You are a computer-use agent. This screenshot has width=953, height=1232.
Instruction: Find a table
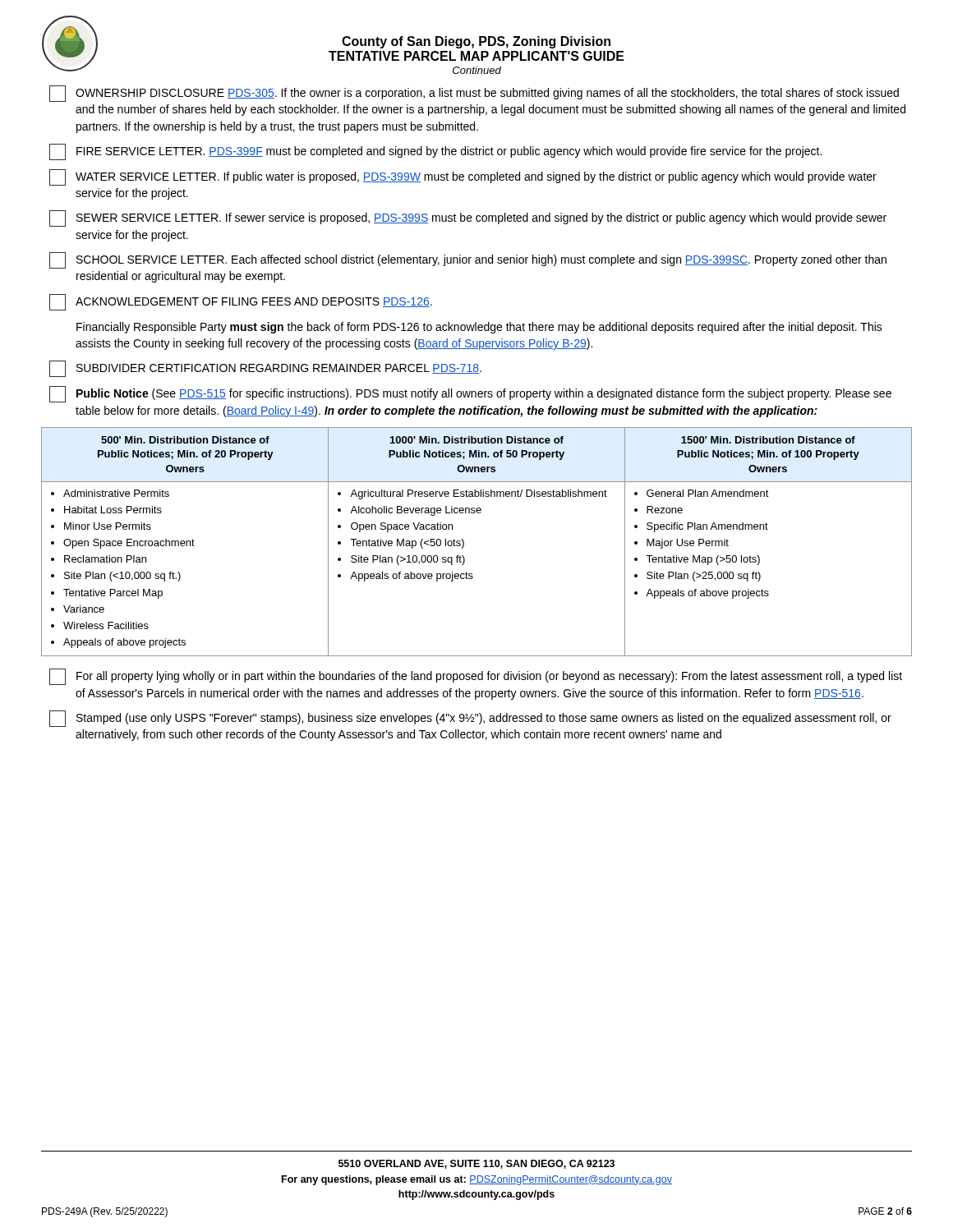(x=476, y=542)
